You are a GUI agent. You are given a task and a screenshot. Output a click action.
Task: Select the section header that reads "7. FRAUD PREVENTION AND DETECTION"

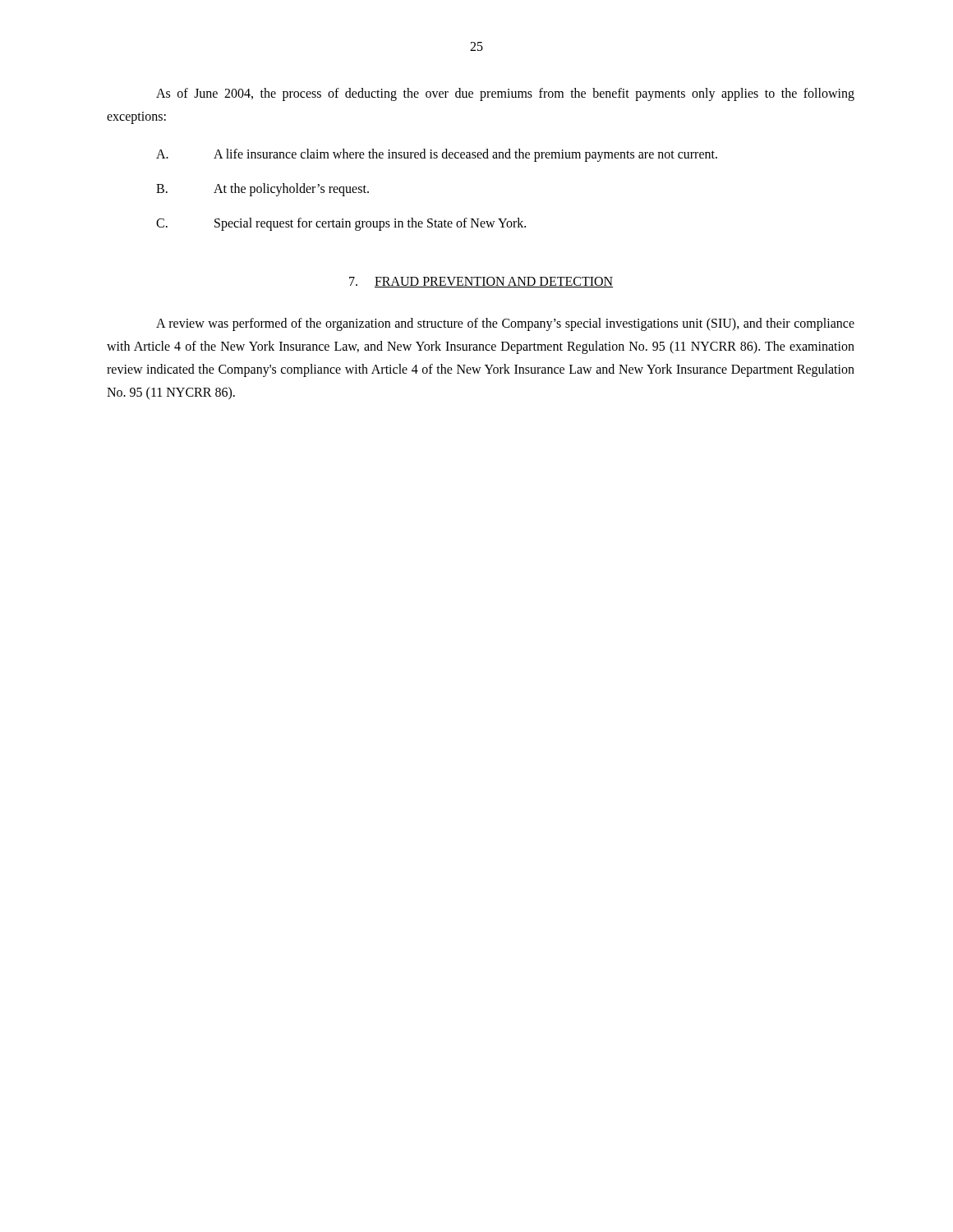pos(481,282)
